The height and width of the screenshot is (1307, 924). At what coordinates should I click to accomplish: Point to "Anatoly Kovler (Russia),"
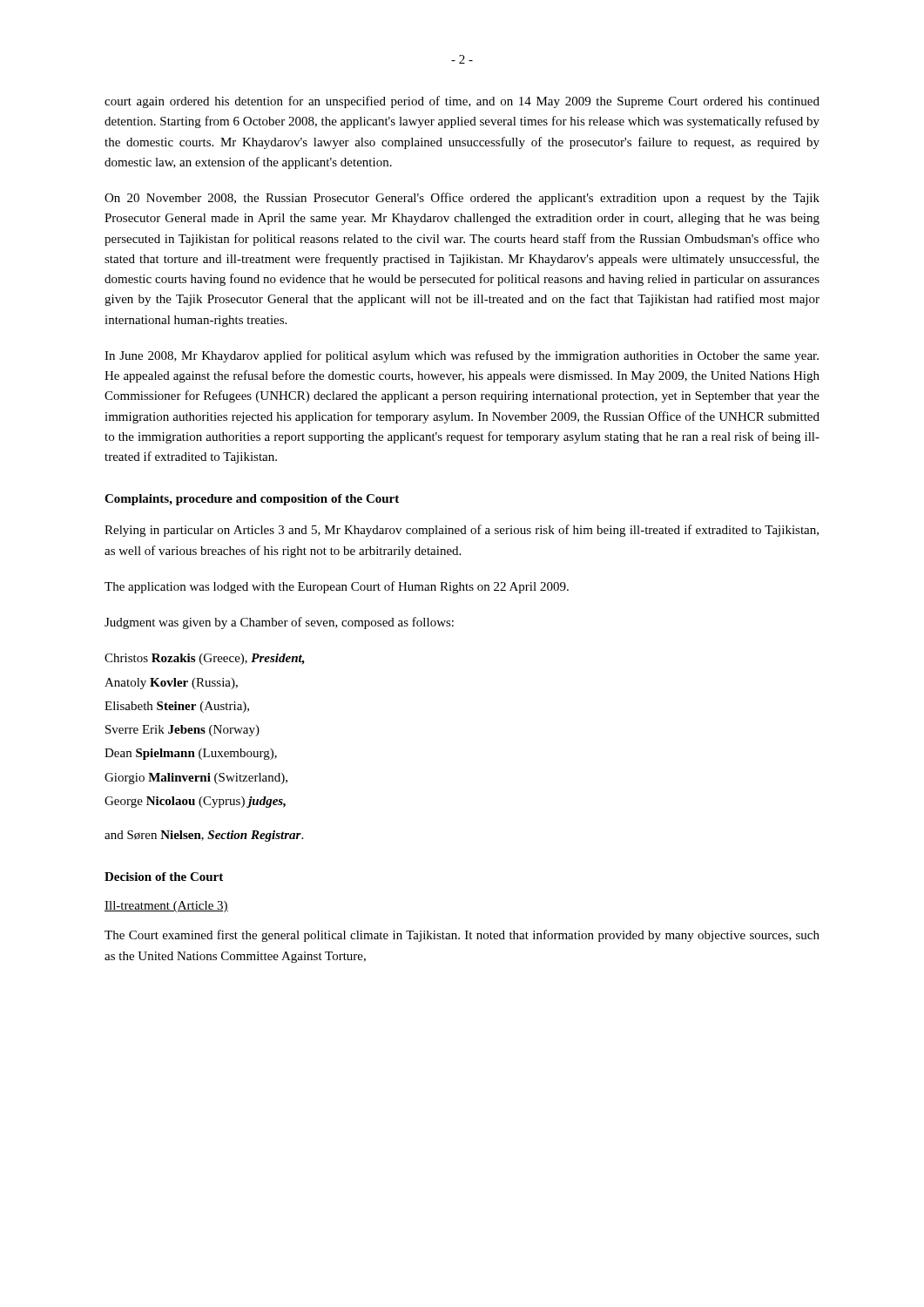(x=171, y=682)
